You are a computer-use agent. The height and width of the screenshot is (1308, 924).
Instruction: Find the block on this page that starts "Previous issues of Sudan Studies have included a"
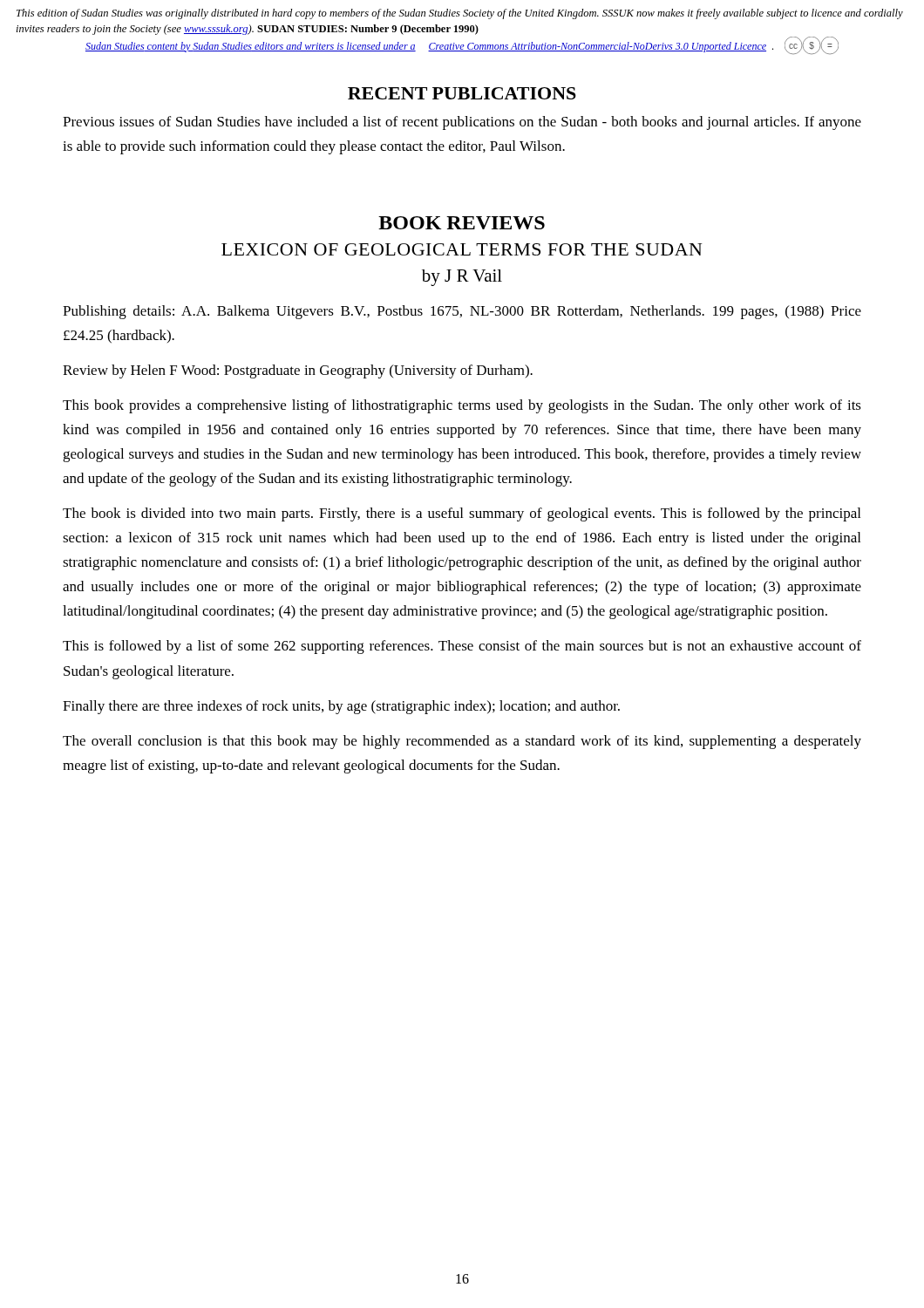pyautogui.click(x=462, y=134)
